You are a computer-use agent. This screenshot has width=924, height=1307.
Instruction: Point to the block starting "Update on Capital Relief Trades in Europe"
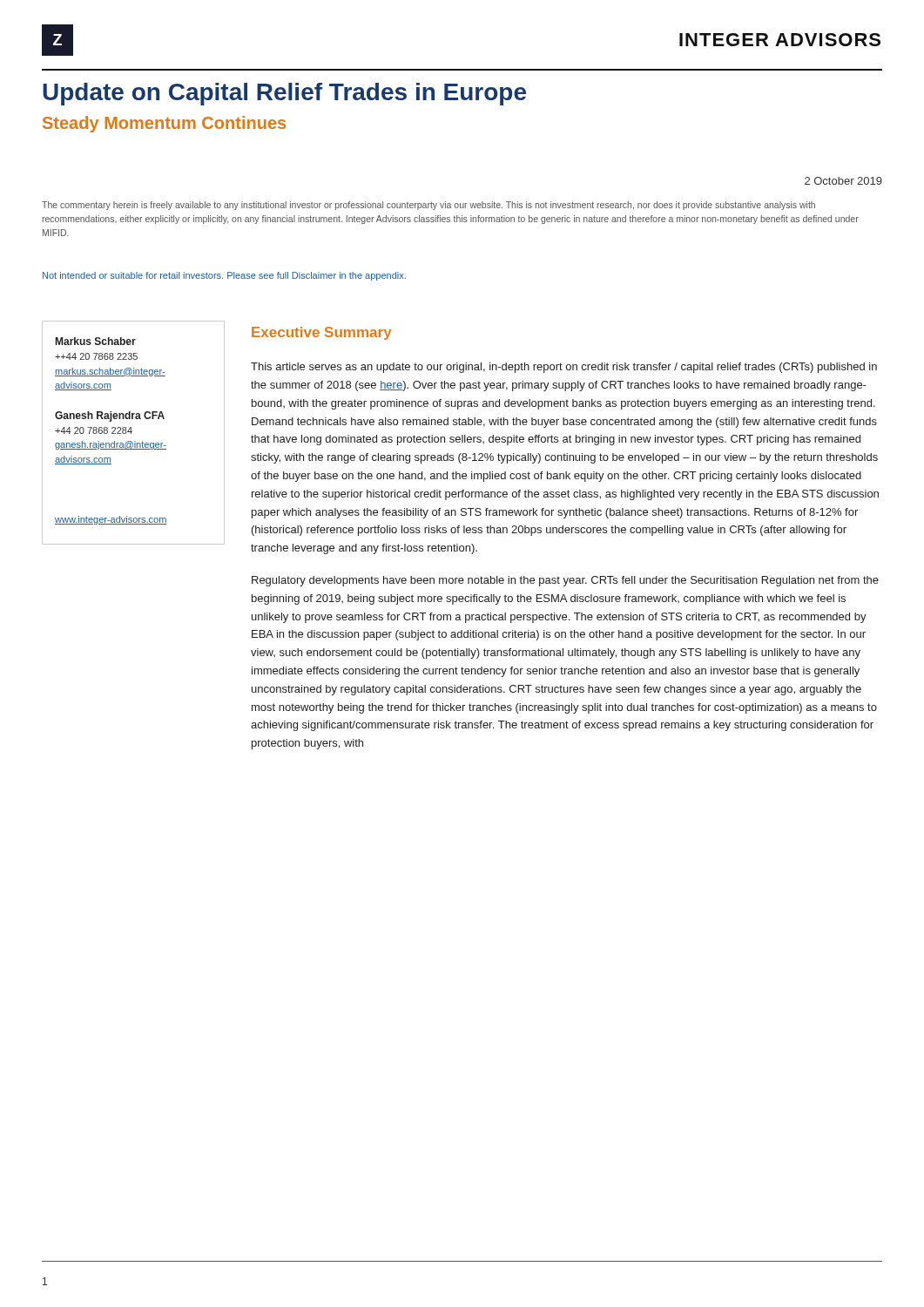462,106
